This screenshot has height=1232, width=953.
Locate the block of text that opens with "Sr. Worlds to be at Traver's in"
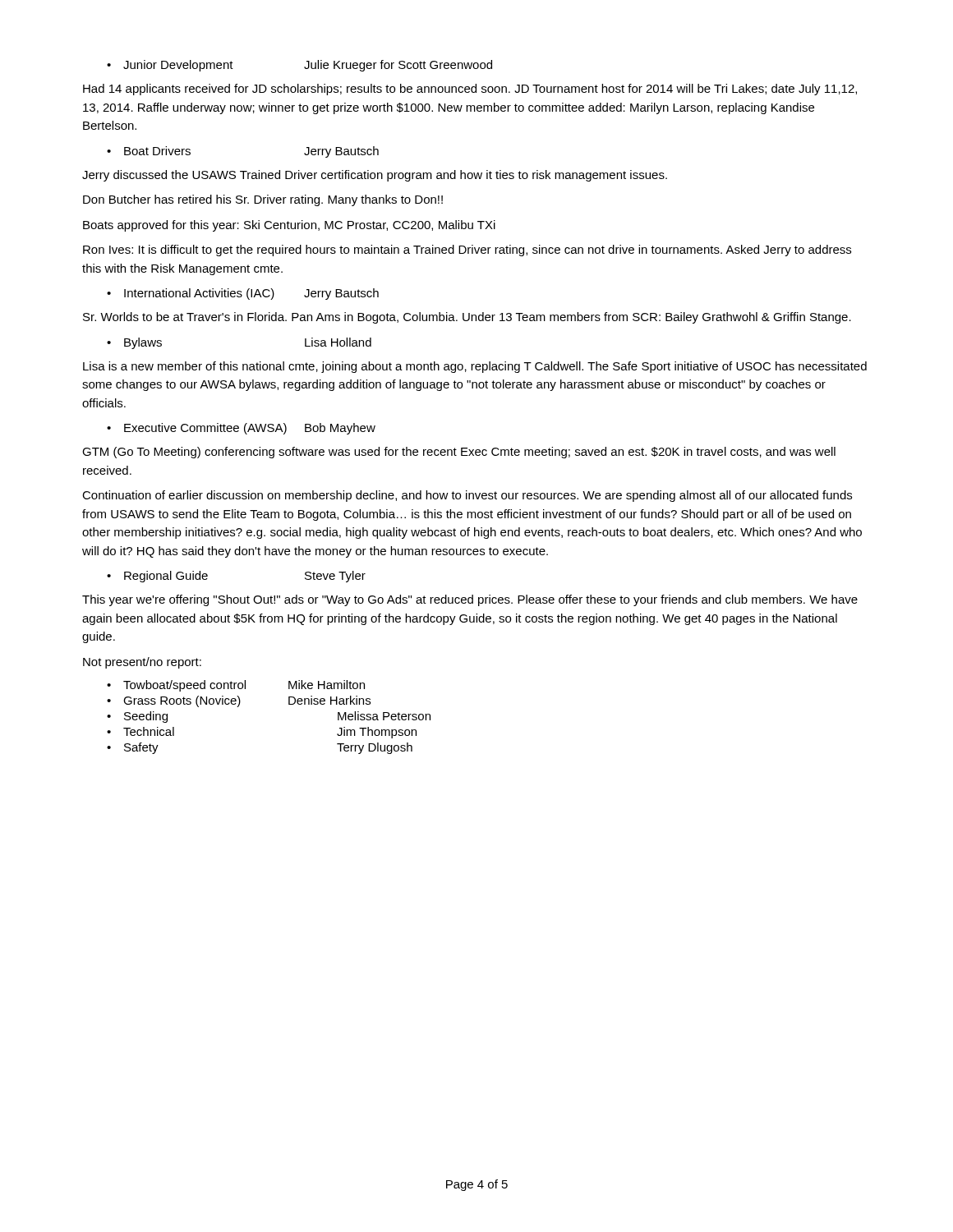(467, 317)
